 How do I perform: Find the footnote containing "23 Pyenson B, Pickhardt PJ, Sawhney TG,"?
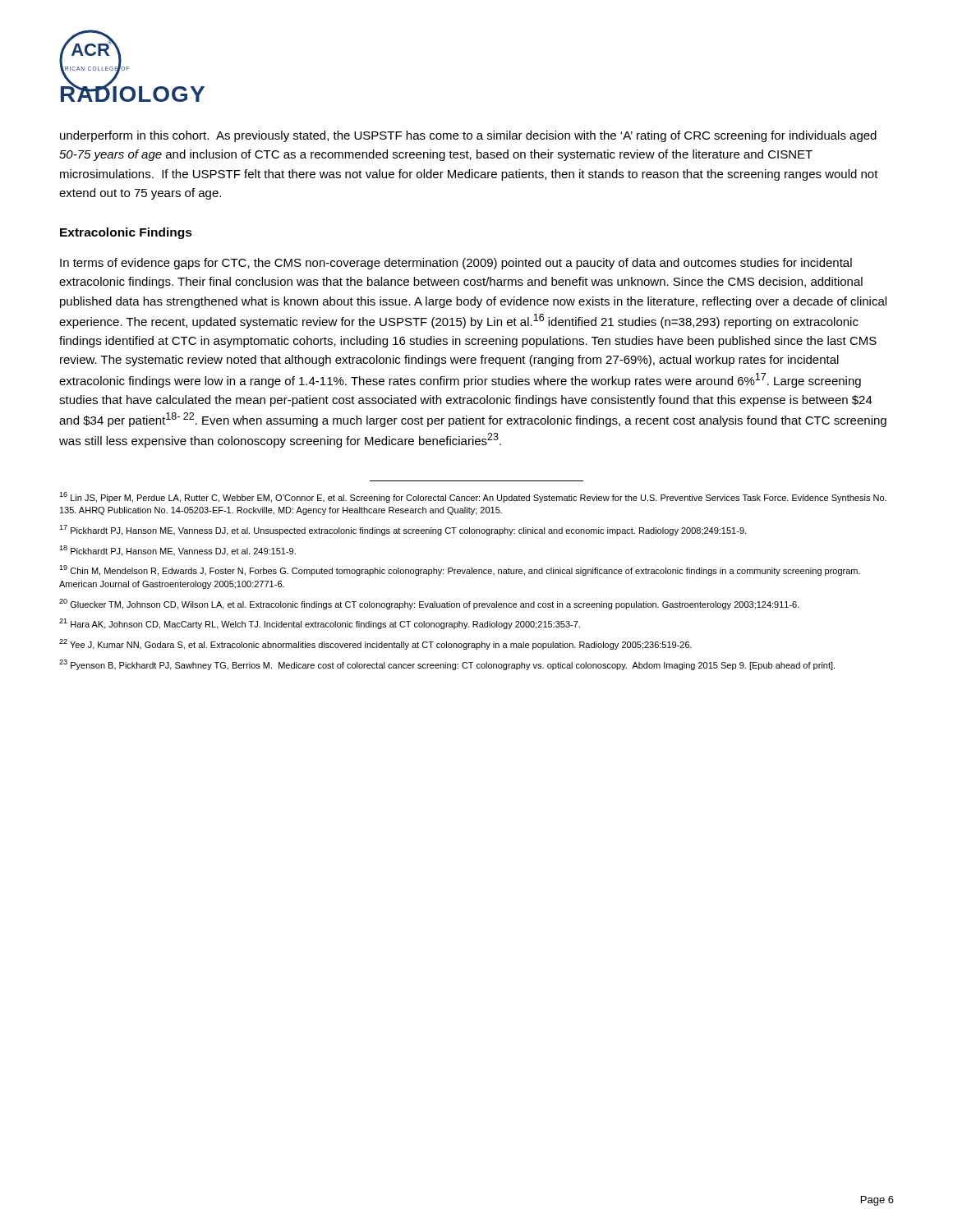pos(447,664)
